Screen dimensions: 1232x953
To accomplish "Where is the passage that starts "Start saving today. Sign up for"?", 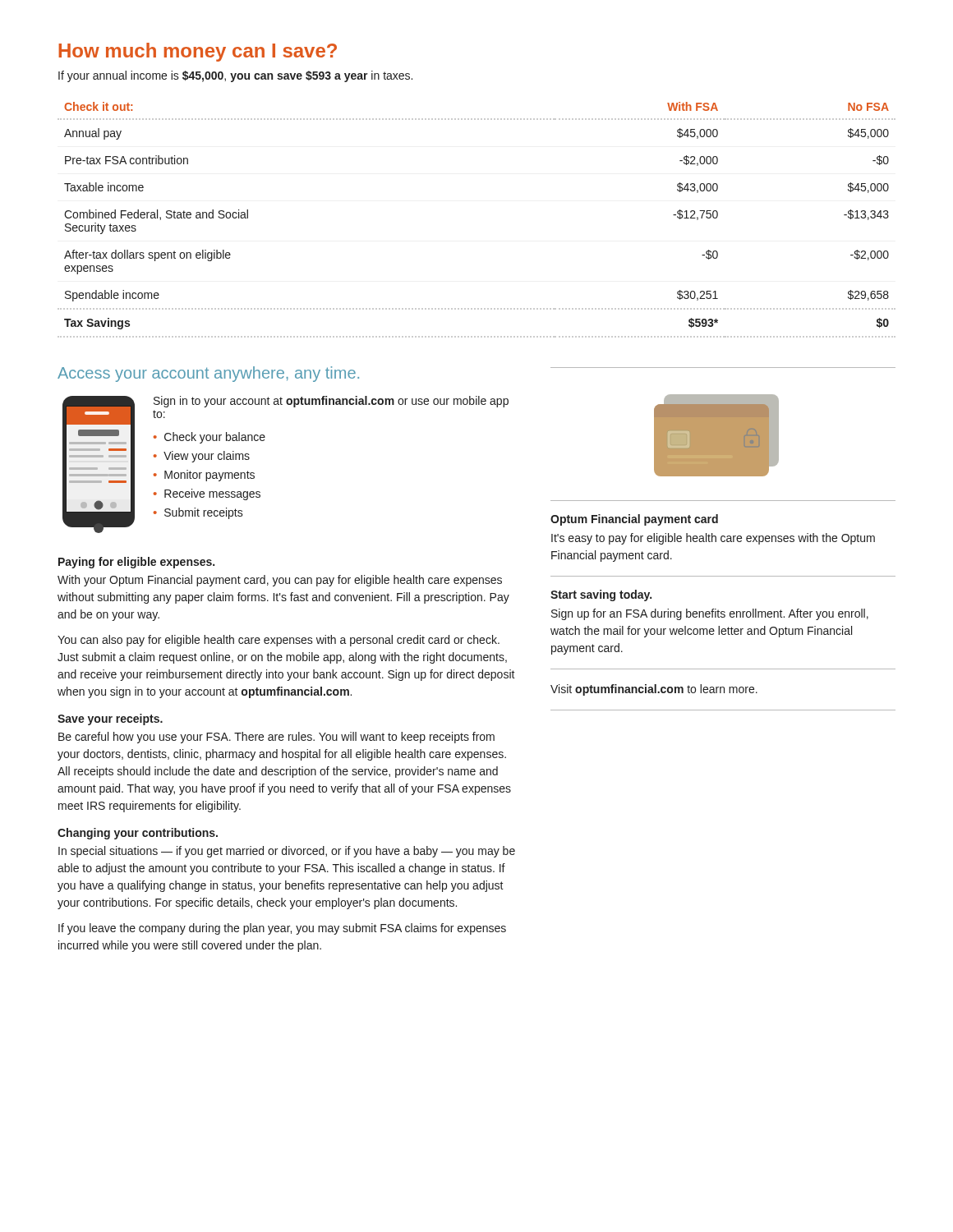I will [x=723, y=623].
